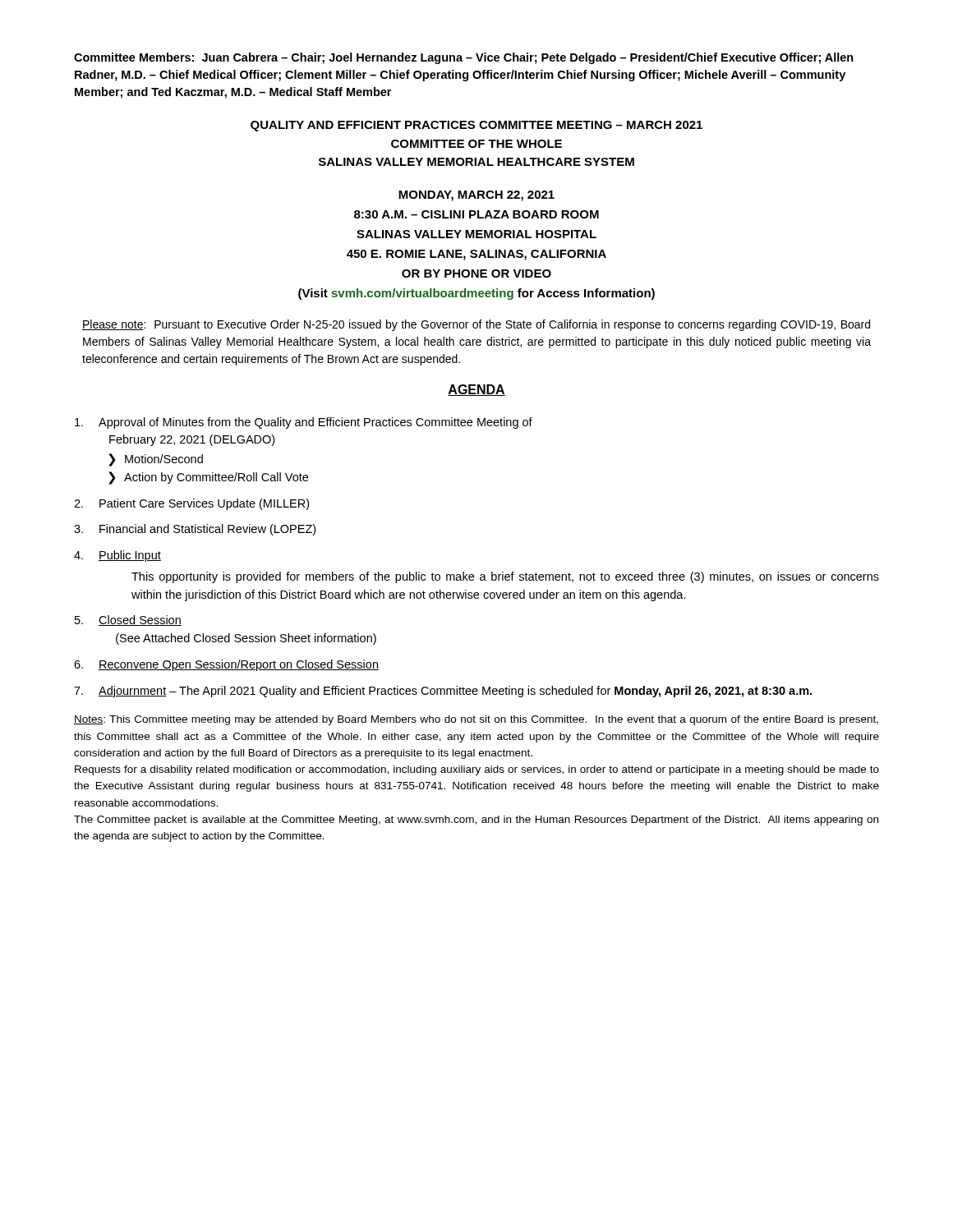The image size is (953, 1232).
Task: Click the passage that begins "3. Financial and Statistical"
Action: pos(195,530)
